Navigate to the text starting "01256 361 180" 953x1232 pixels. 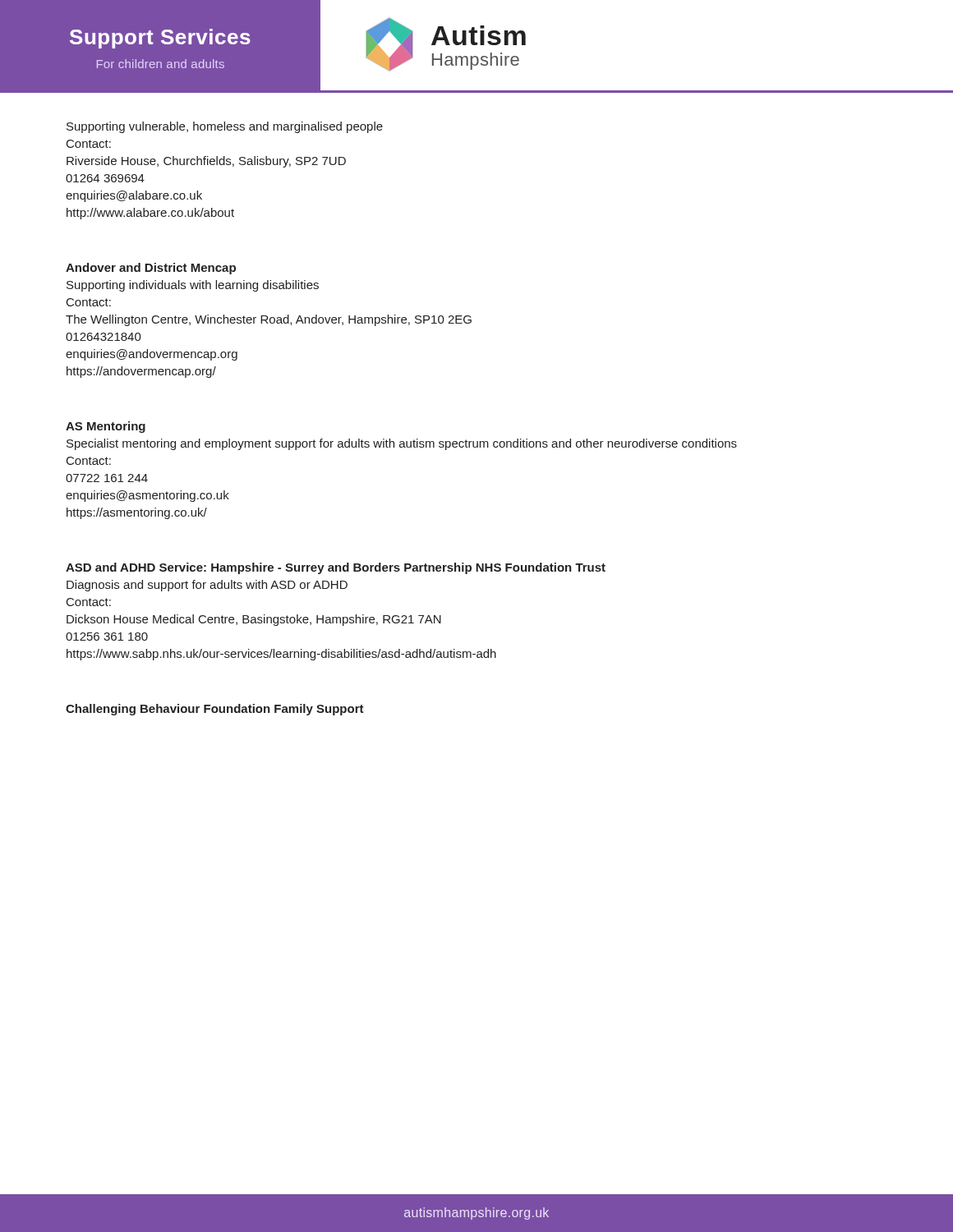coord(107,636)
